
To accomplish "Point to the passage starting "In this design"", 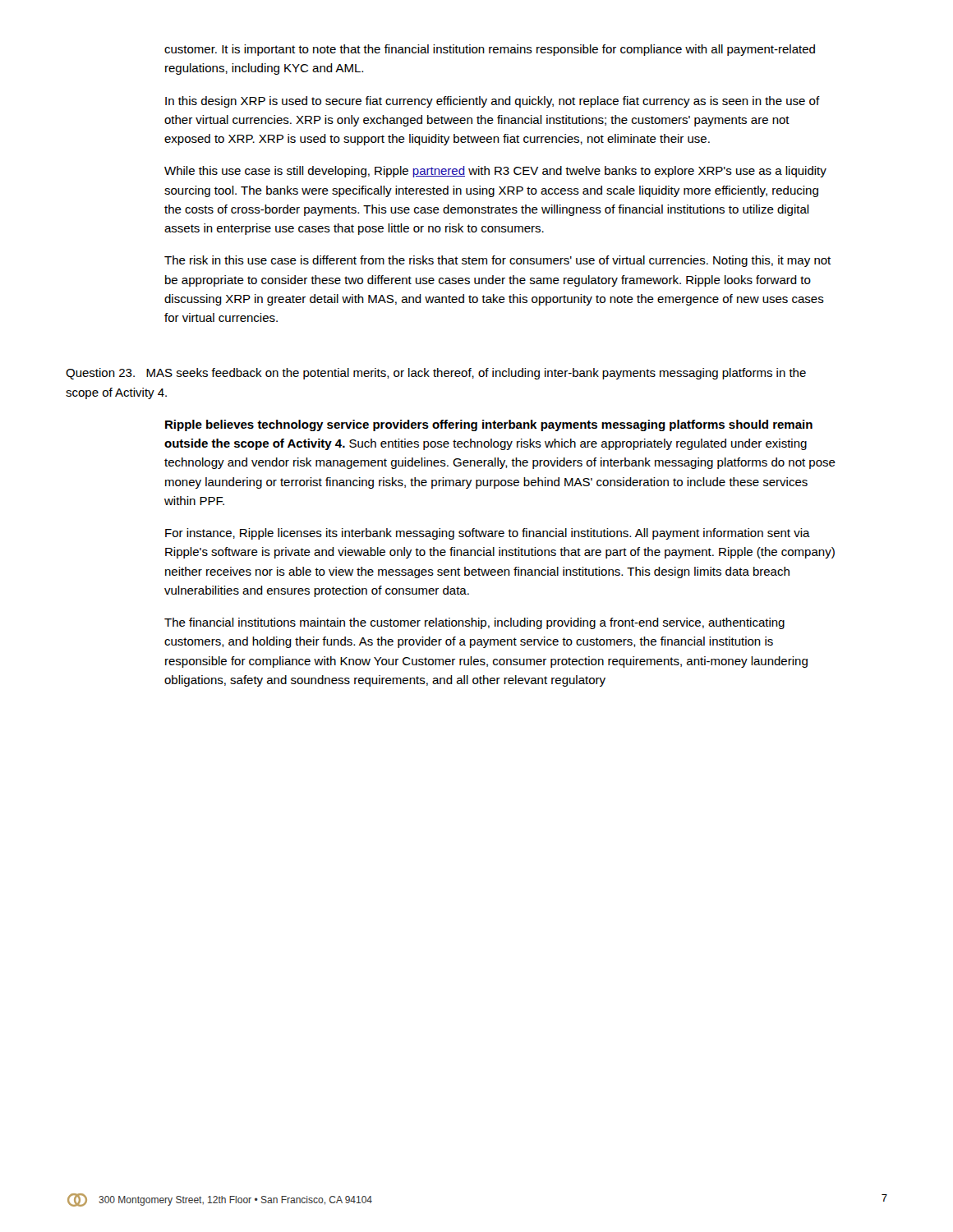I will (x=501, y=119).
